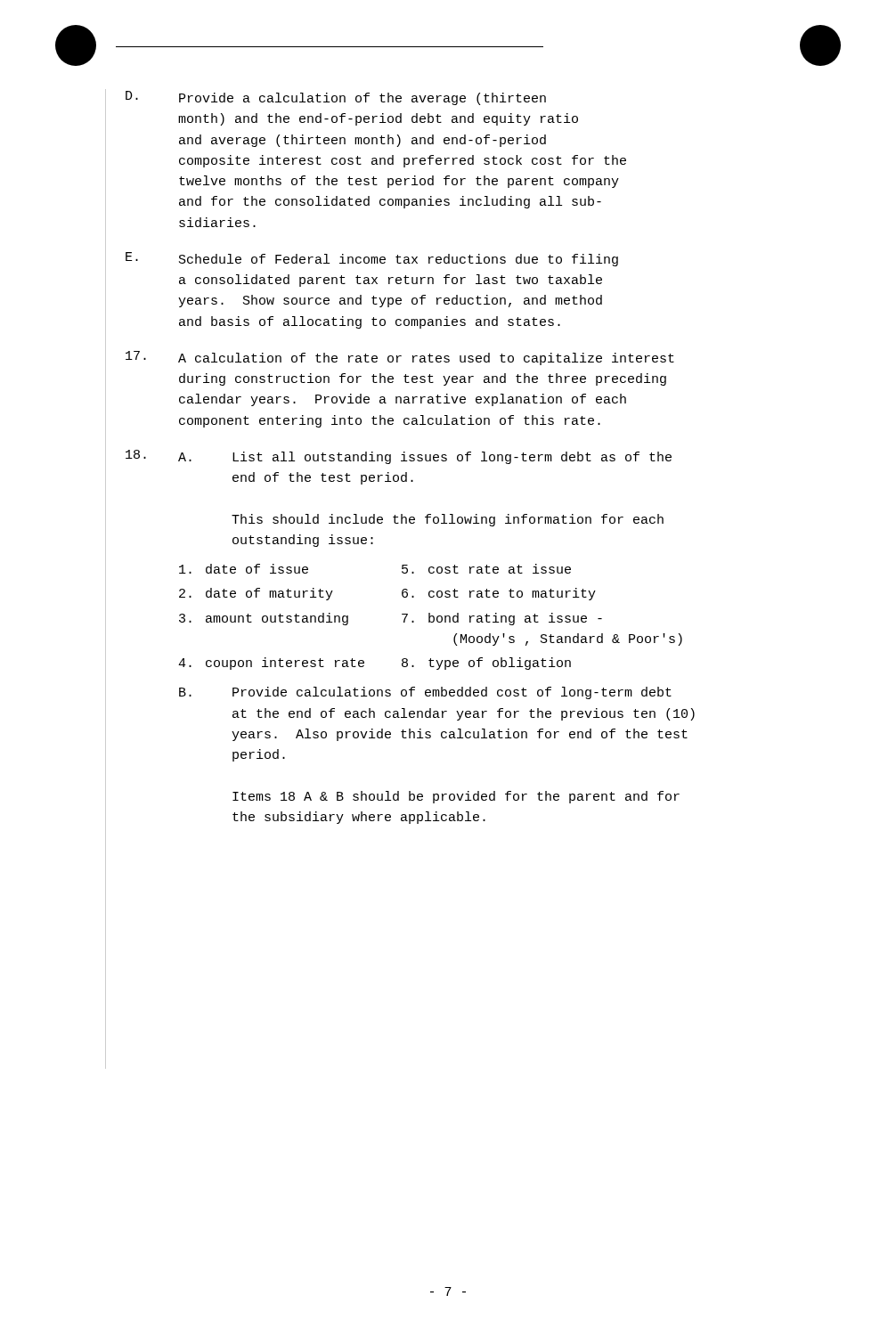Select the list item that says "D. Provide a calculation of the"

(484, 162)
